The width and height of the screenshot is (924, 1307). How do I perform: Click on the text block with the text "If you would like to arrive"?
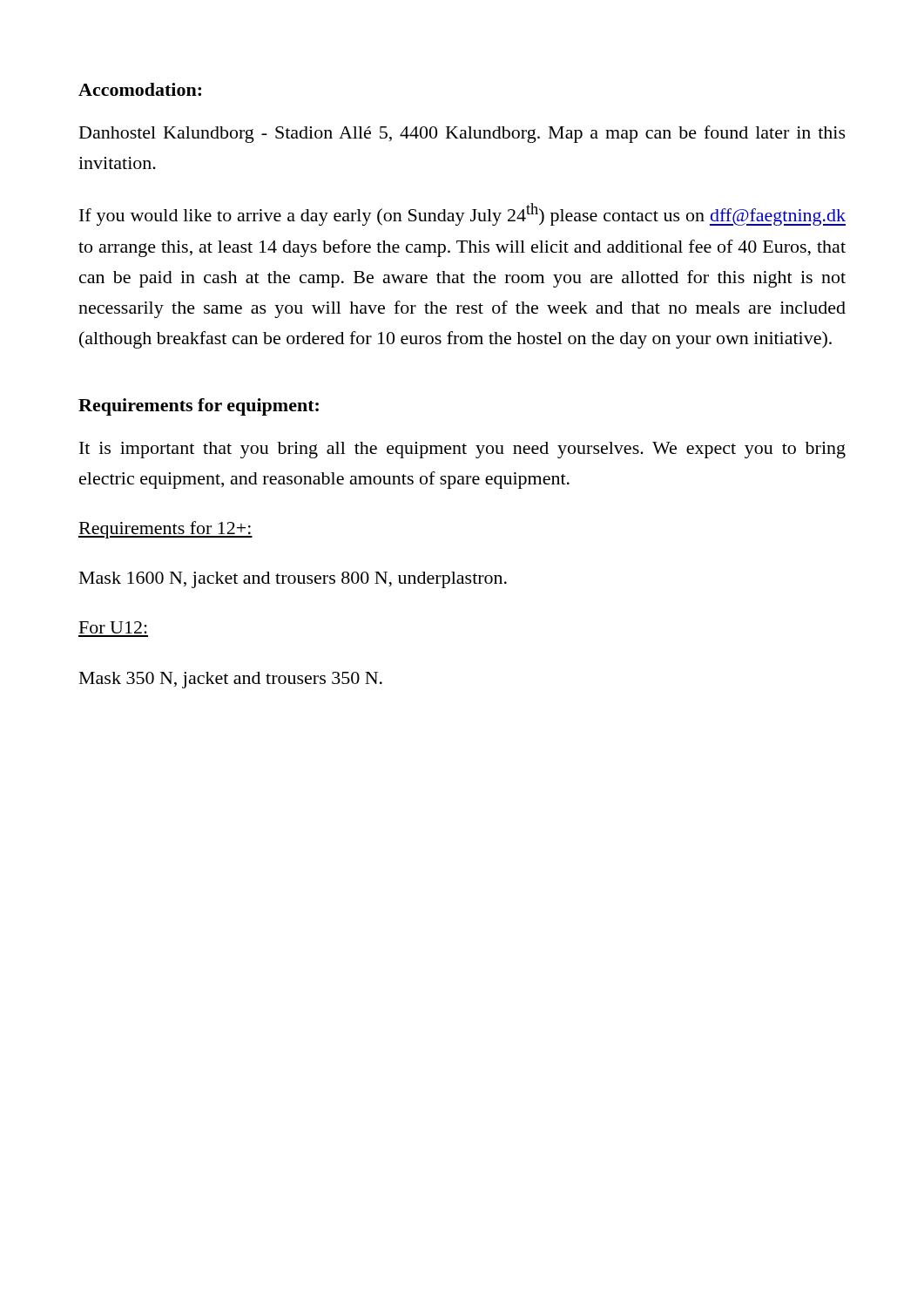pos(462,275)
